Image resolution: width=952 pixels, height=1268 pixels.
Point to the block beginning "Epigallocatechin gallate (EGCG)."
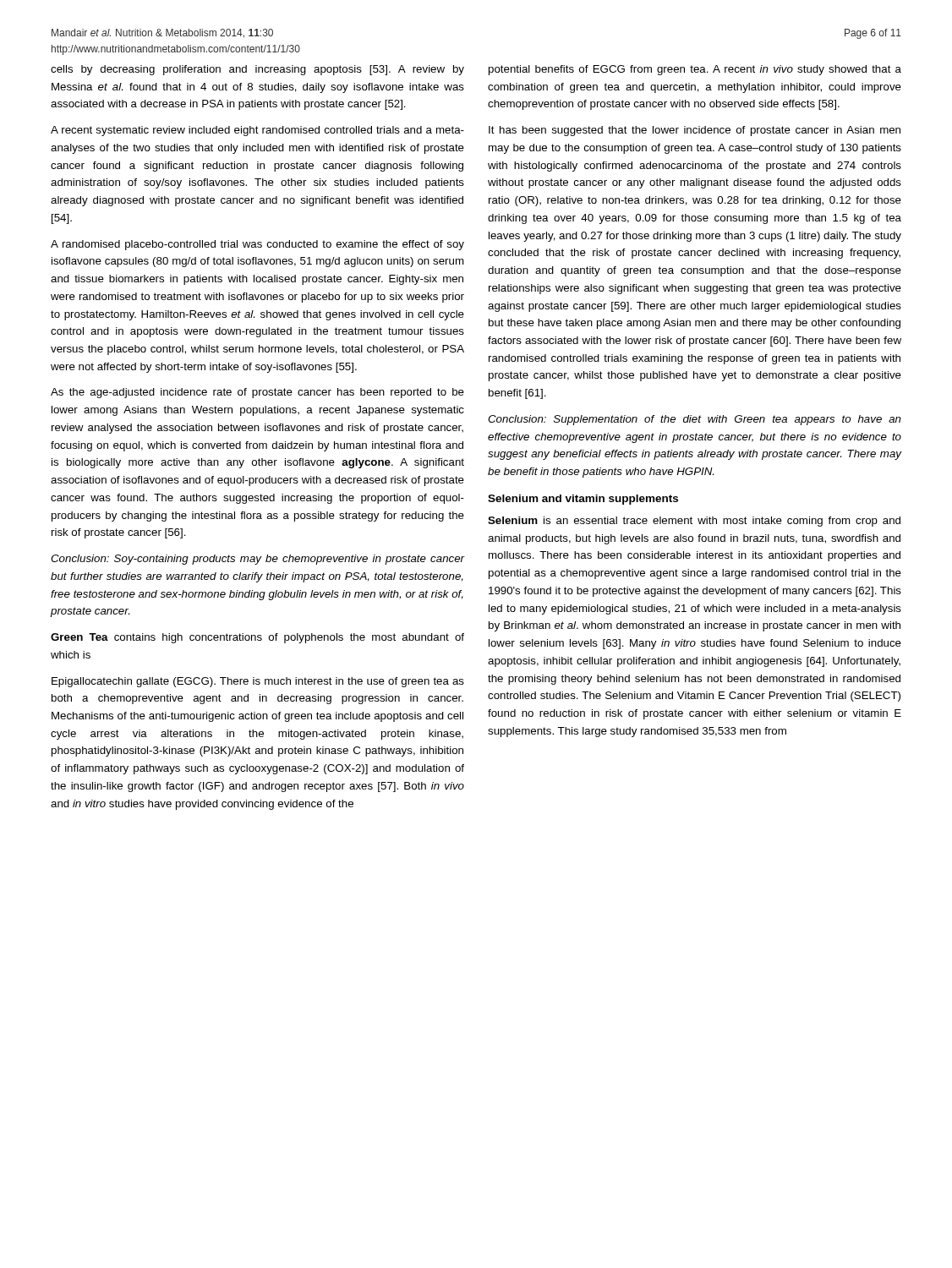(x=257, y=743)
